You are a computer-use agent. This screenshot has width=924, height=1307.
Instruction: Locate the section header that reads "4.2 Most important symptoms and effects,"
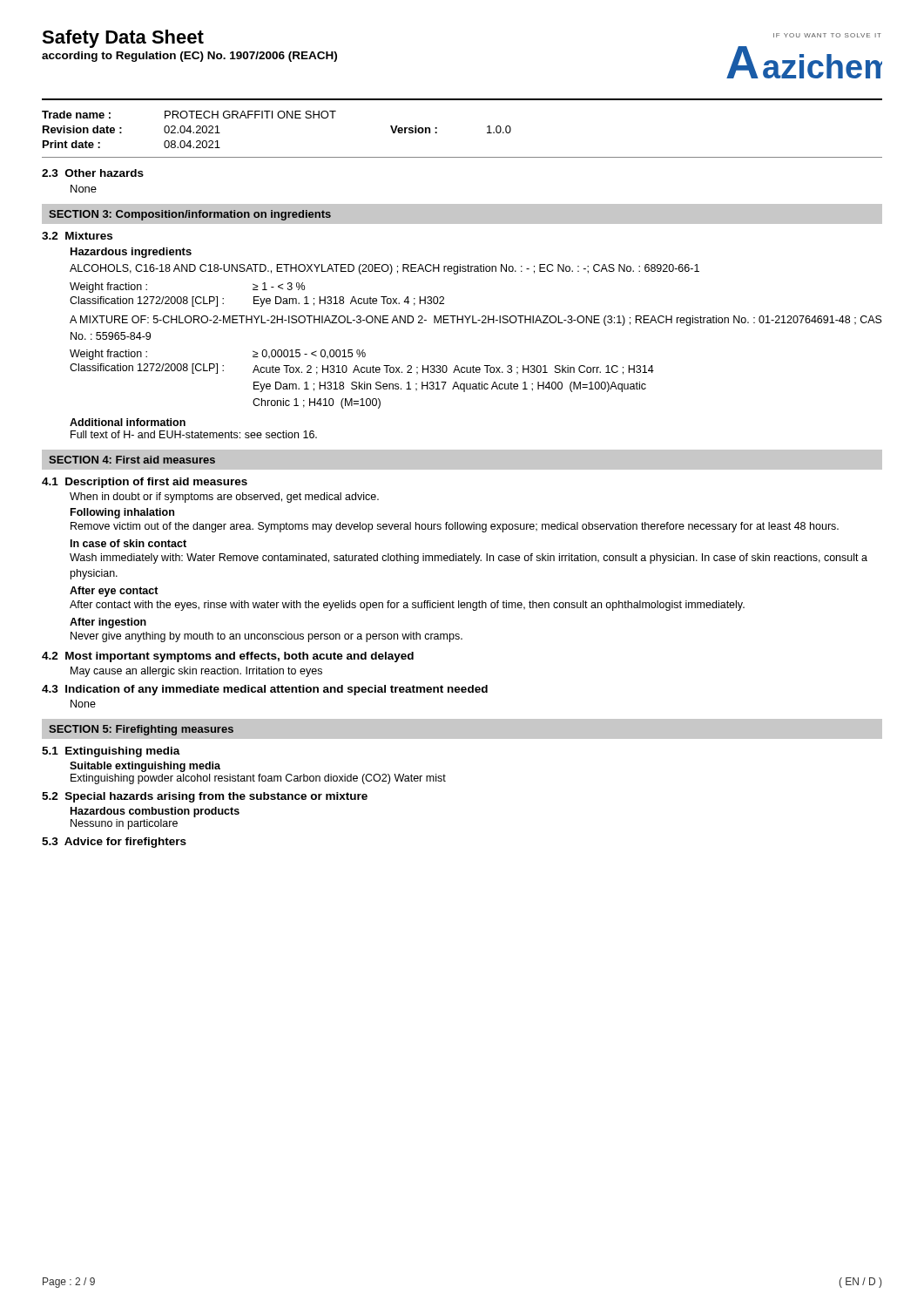click(228, 656)
